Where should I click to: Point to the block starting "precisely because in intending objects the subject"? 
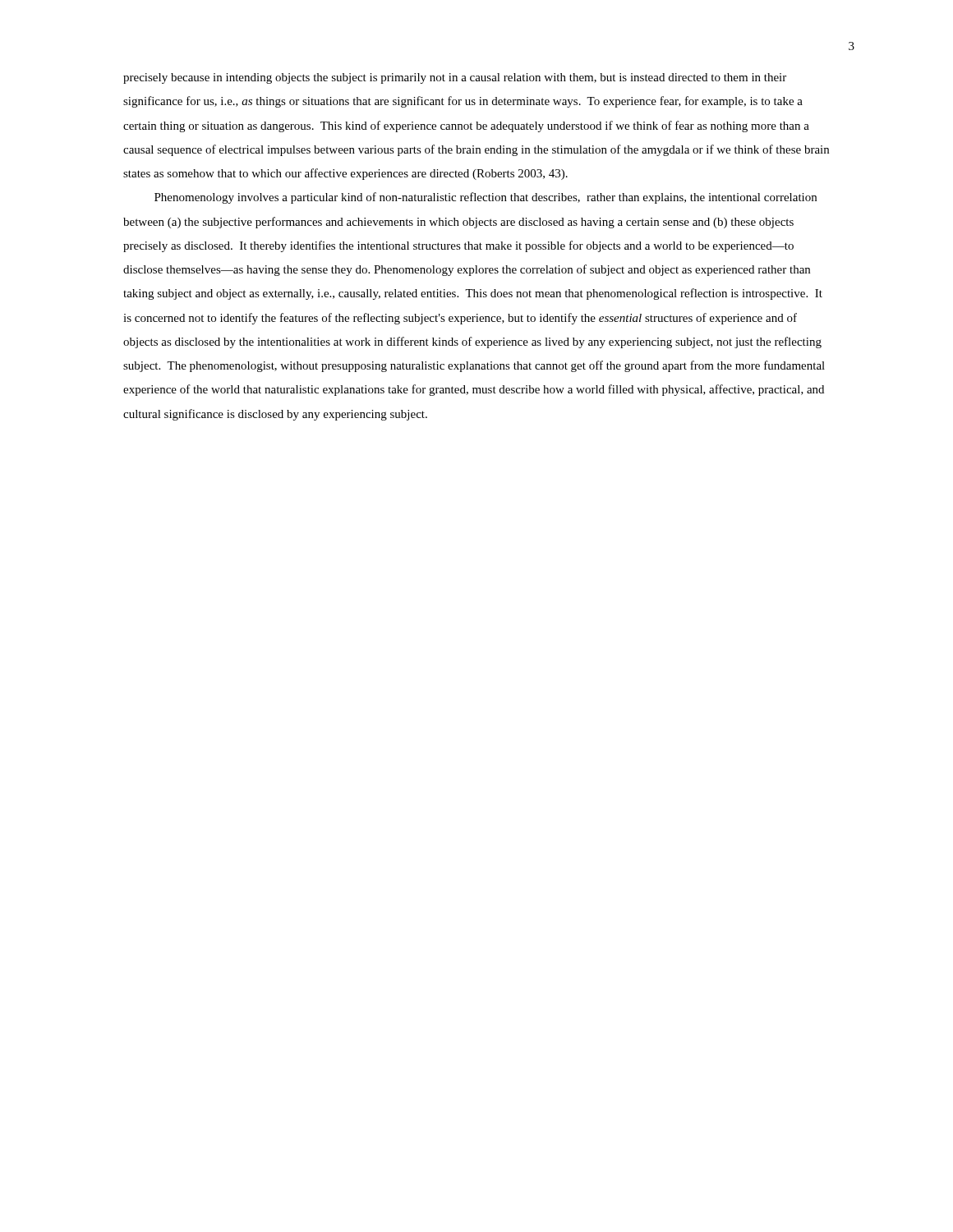click(x=476, y=125)
